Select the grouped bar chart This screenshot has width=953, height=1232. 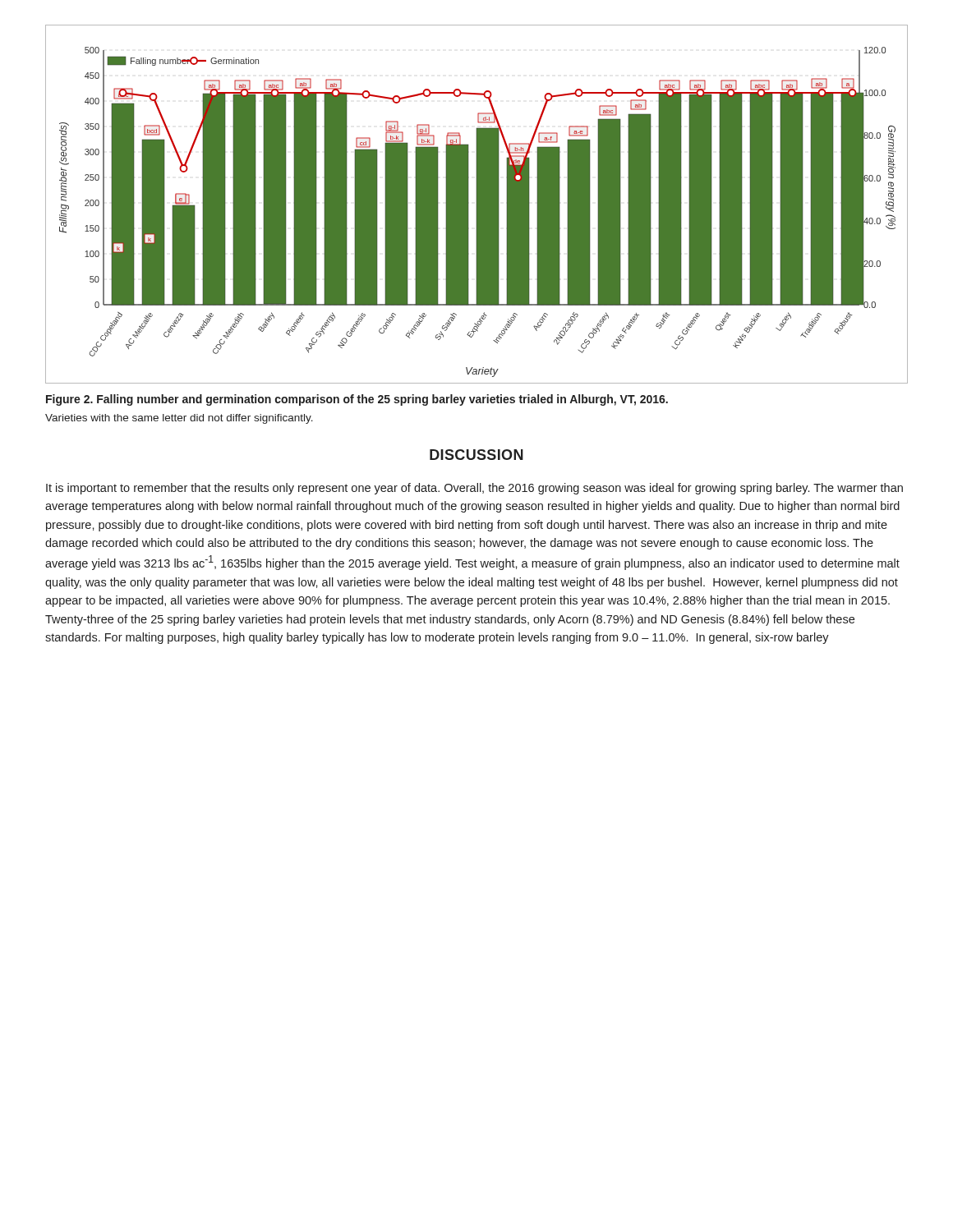tap(476, 204)
